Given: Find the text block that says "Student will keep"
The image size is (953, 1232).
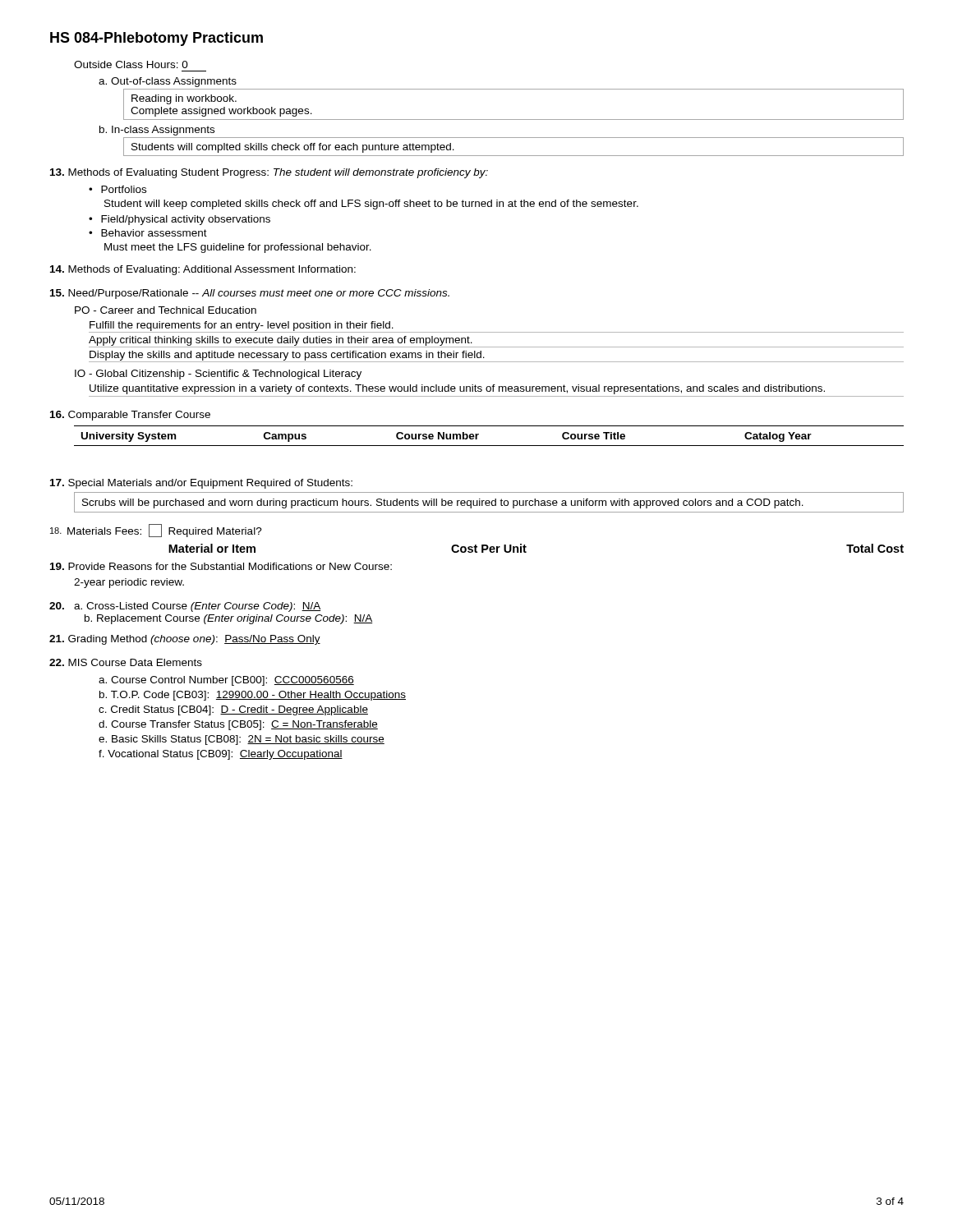Looking at the screenshot, I should (x=371, y=203).
